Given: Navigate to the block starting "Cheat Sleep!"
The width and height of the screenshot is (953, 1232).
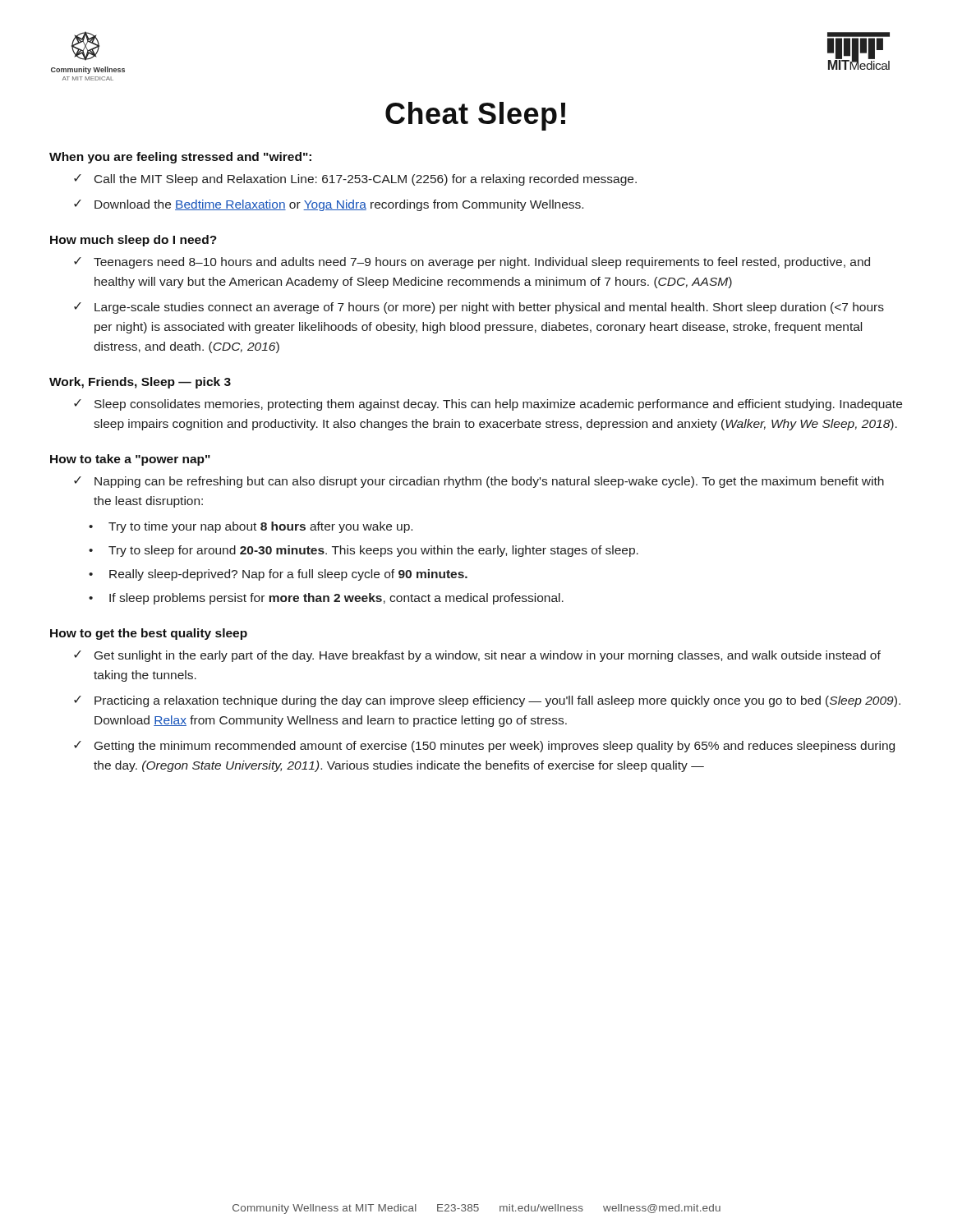Looking at the screenshot, I should pyautogui.click(x=476, y=114).
